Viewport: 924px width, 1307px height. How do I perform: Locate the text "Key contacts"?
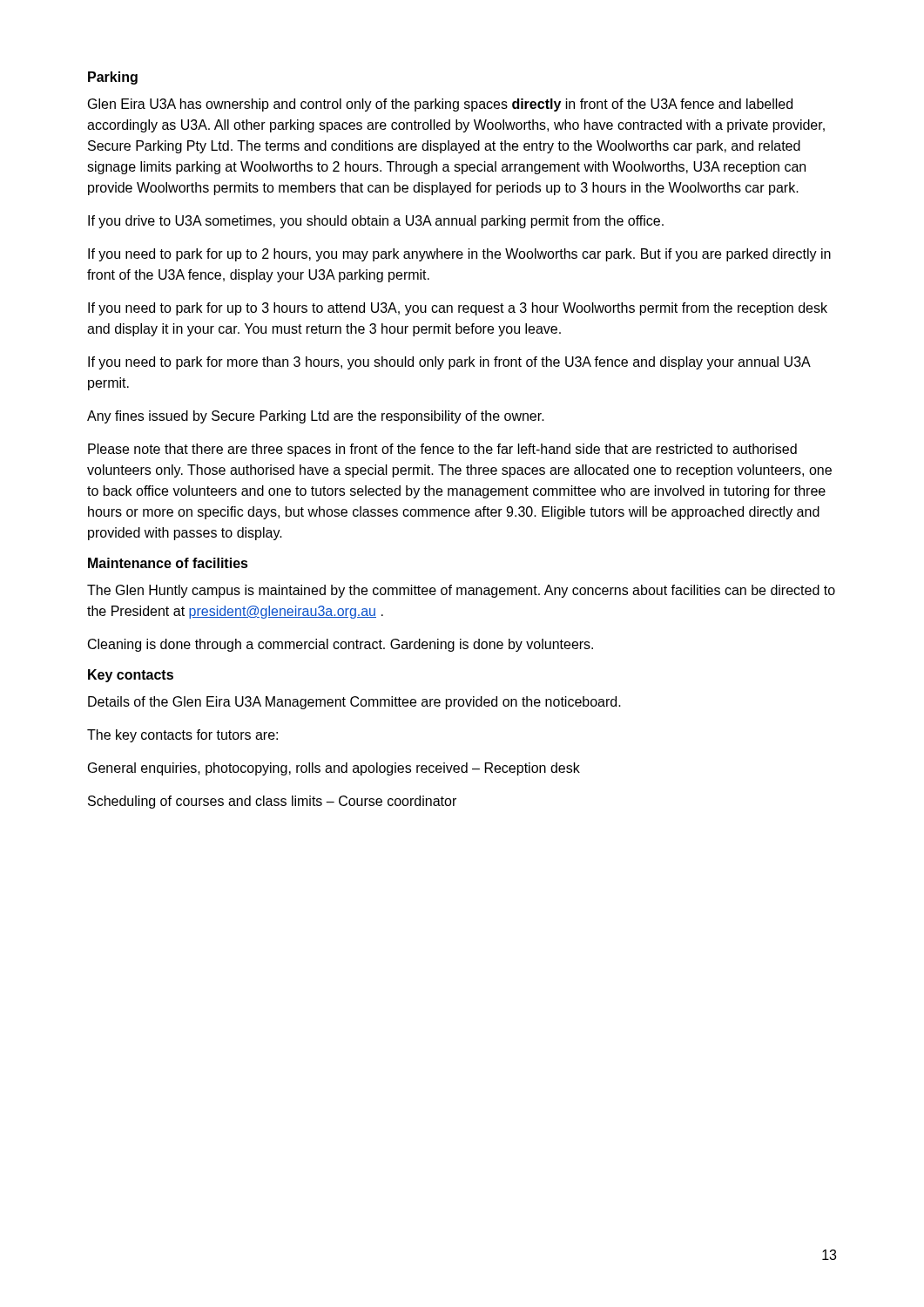pos(130,675)
